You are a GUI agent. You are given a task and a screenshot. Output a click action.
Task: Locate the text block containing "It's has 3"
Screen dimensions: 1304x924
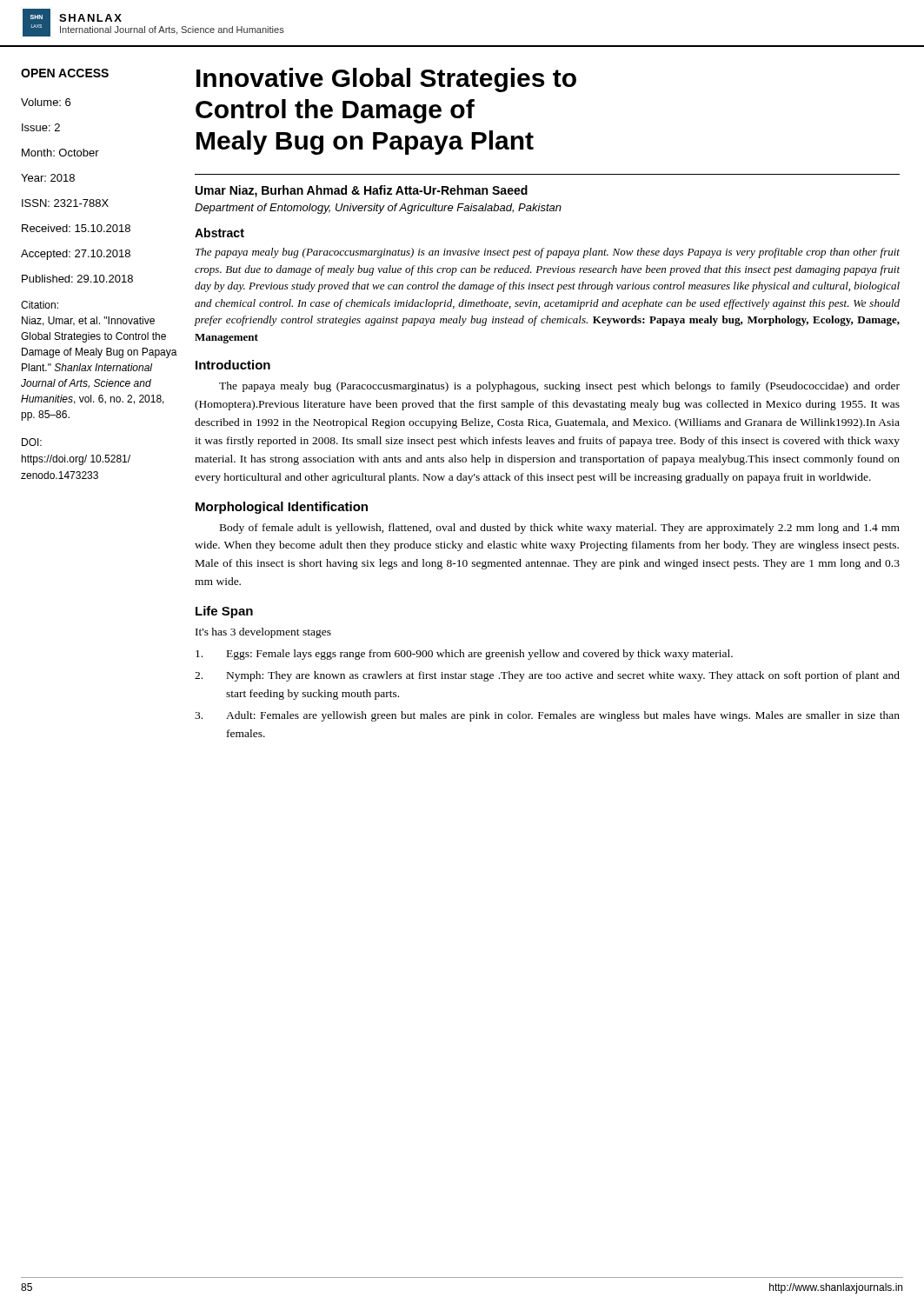[x=263, y=632]
